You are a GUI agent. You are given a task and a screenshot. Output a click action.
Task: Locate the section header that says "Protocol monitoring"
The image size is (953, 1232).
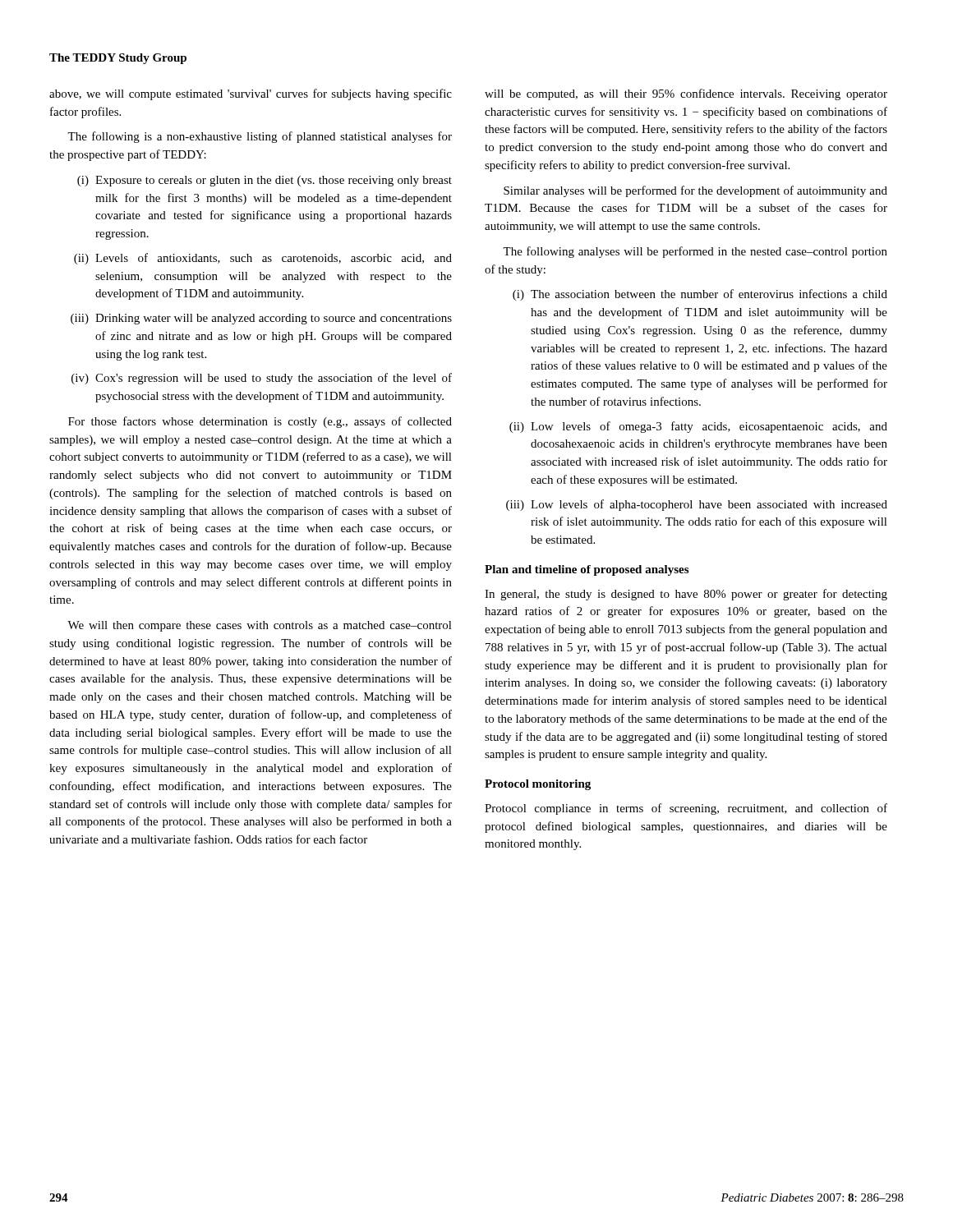click(538, 784)
